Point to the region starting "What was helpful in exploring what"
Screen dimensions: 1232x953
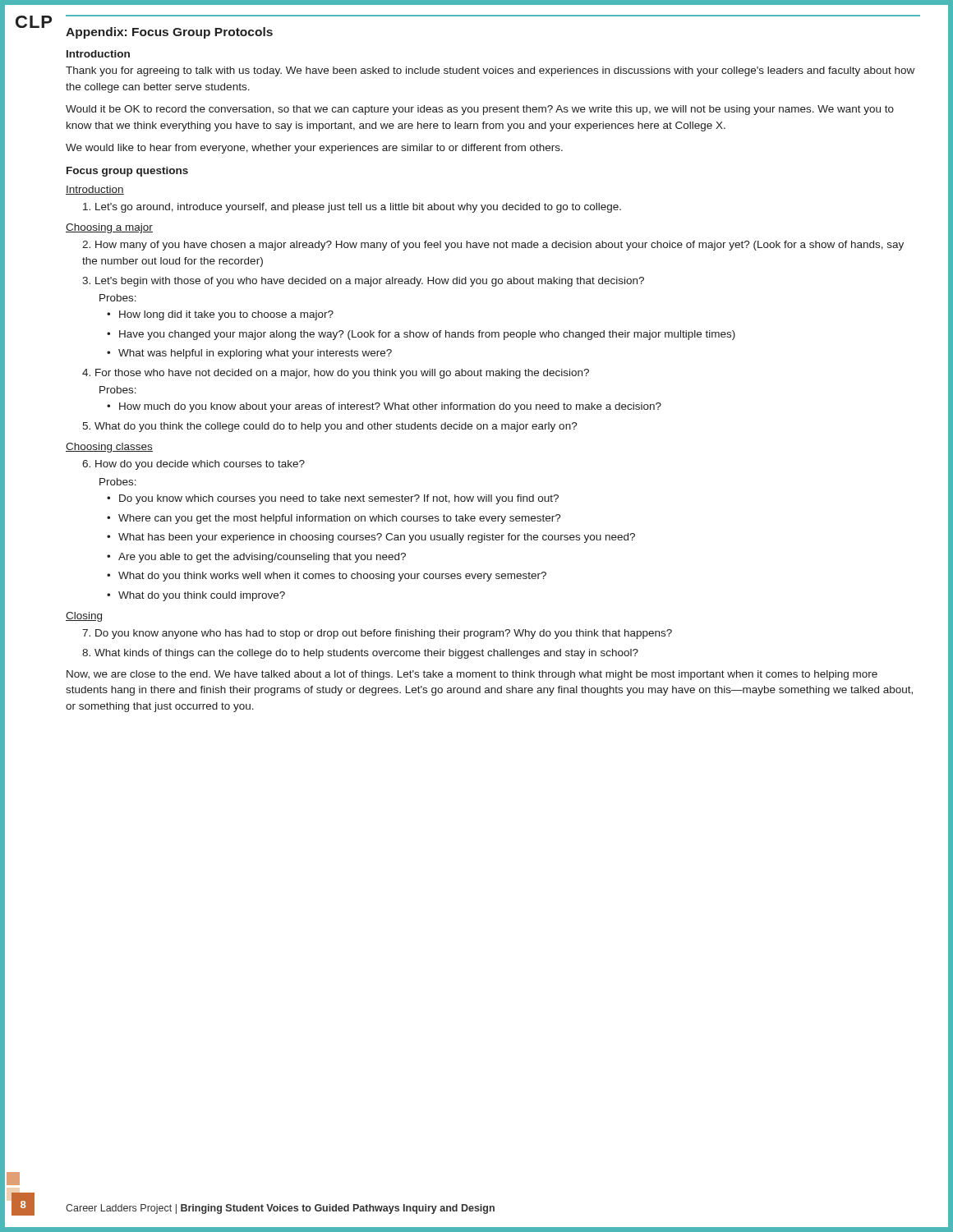click(255, 353)
